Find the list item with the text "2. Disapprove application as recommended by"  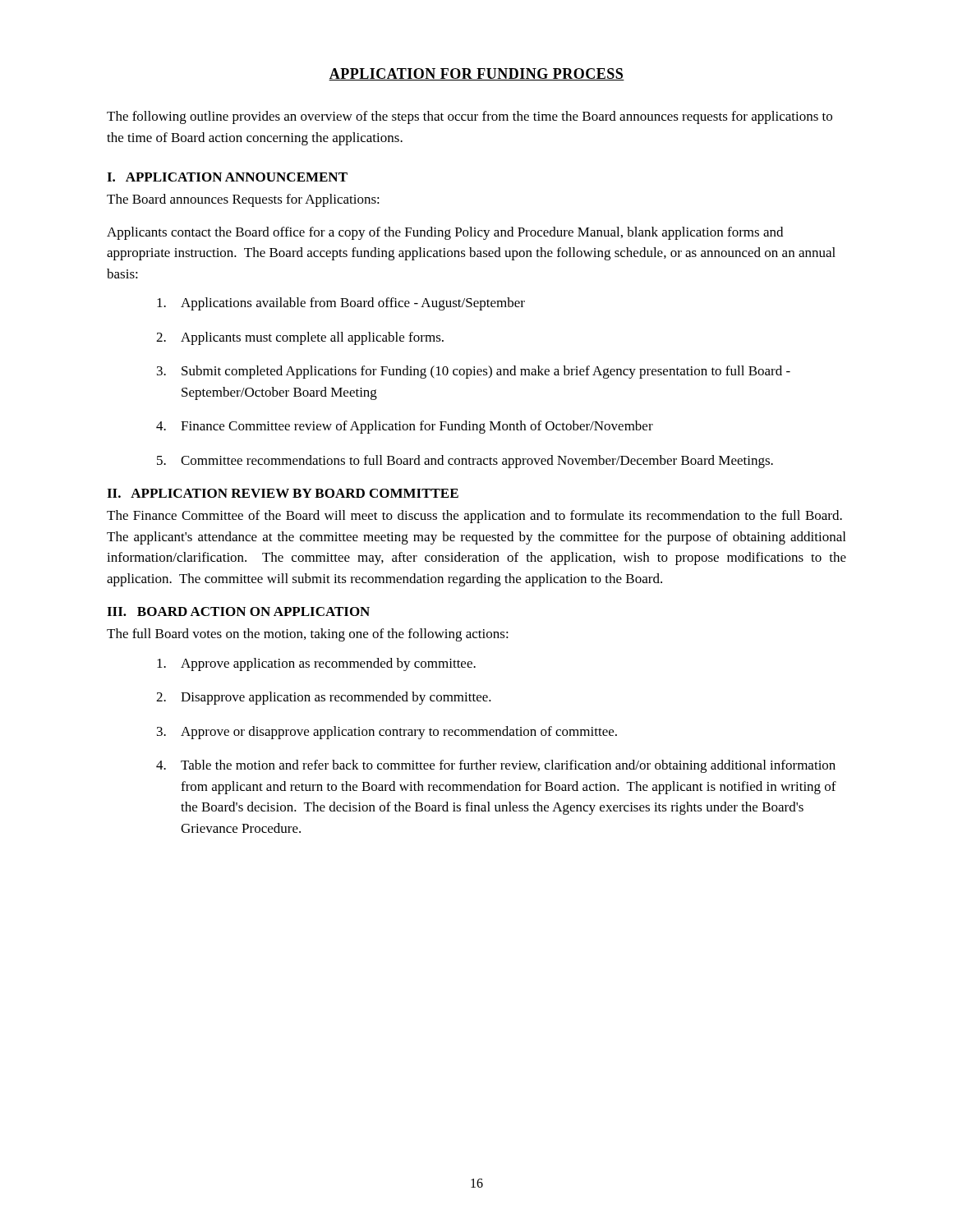(x=501, y=697)
